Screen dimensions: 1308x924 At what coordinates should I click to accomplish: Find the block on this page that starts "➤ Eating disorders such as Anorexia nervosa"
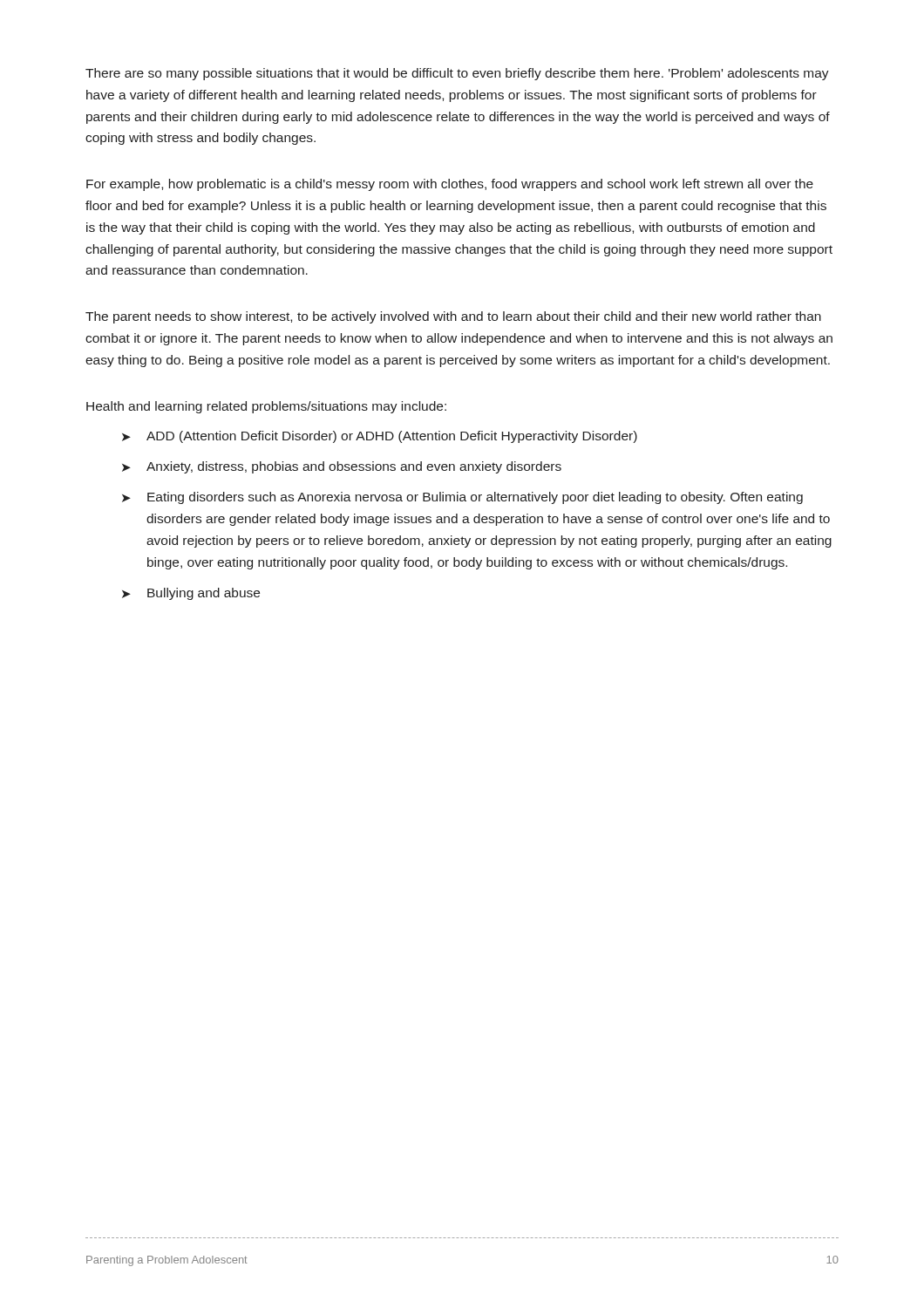click(x=479, y=530)
